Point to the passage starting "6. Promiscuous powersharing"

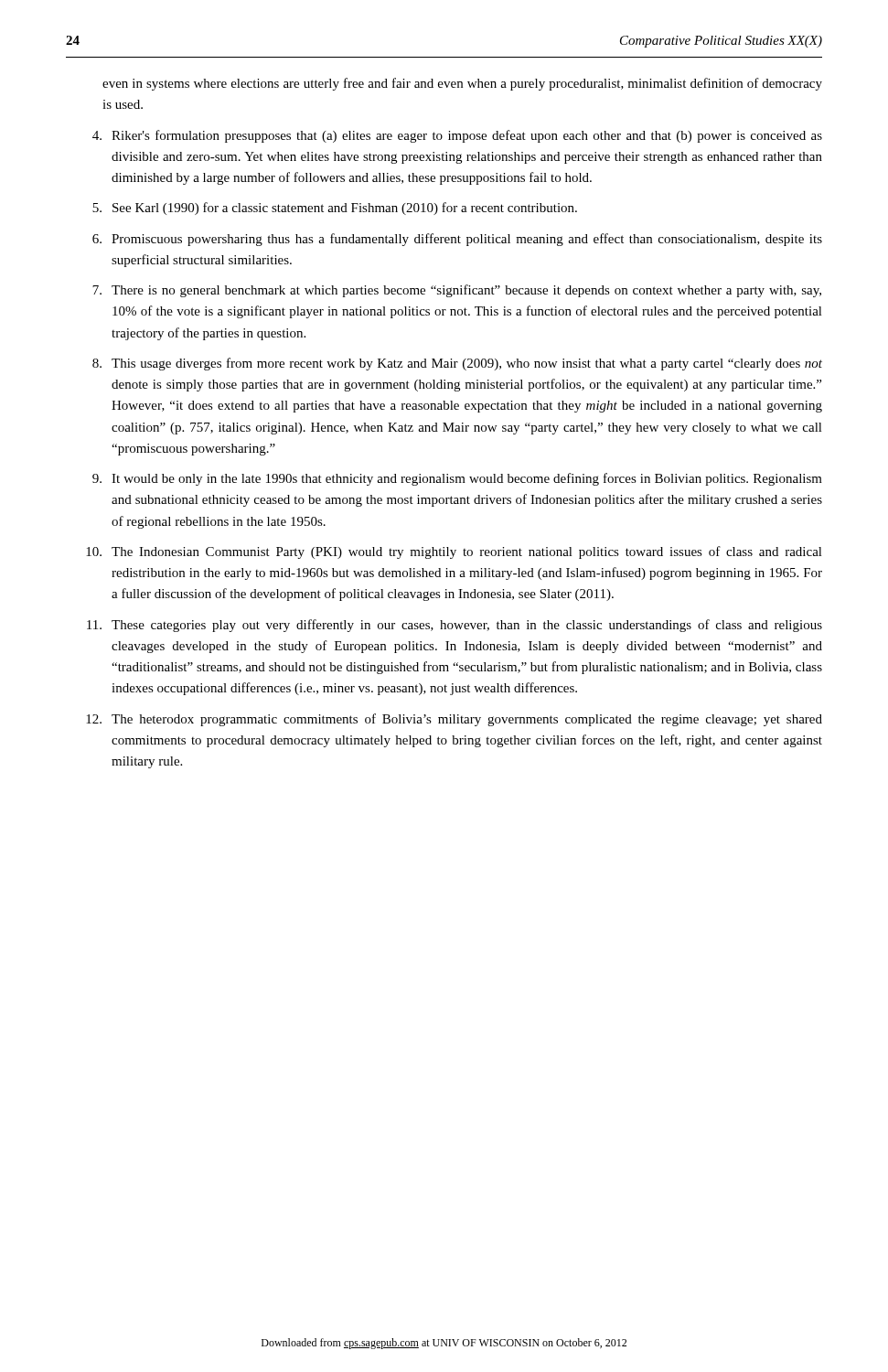444,249
